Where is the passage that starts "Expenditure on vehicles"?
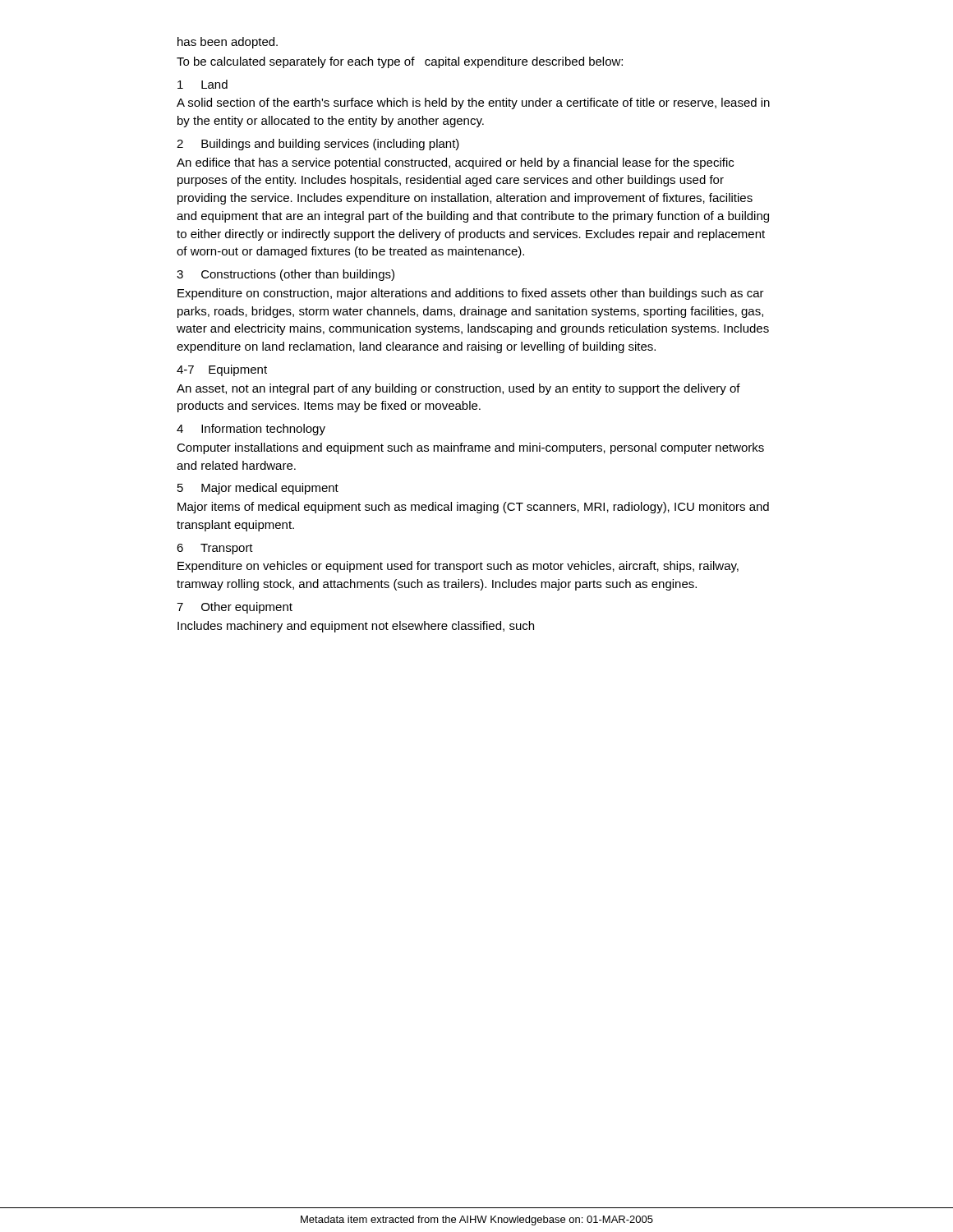The width and height of the screenshot is (953, 1232). point(458,575)
